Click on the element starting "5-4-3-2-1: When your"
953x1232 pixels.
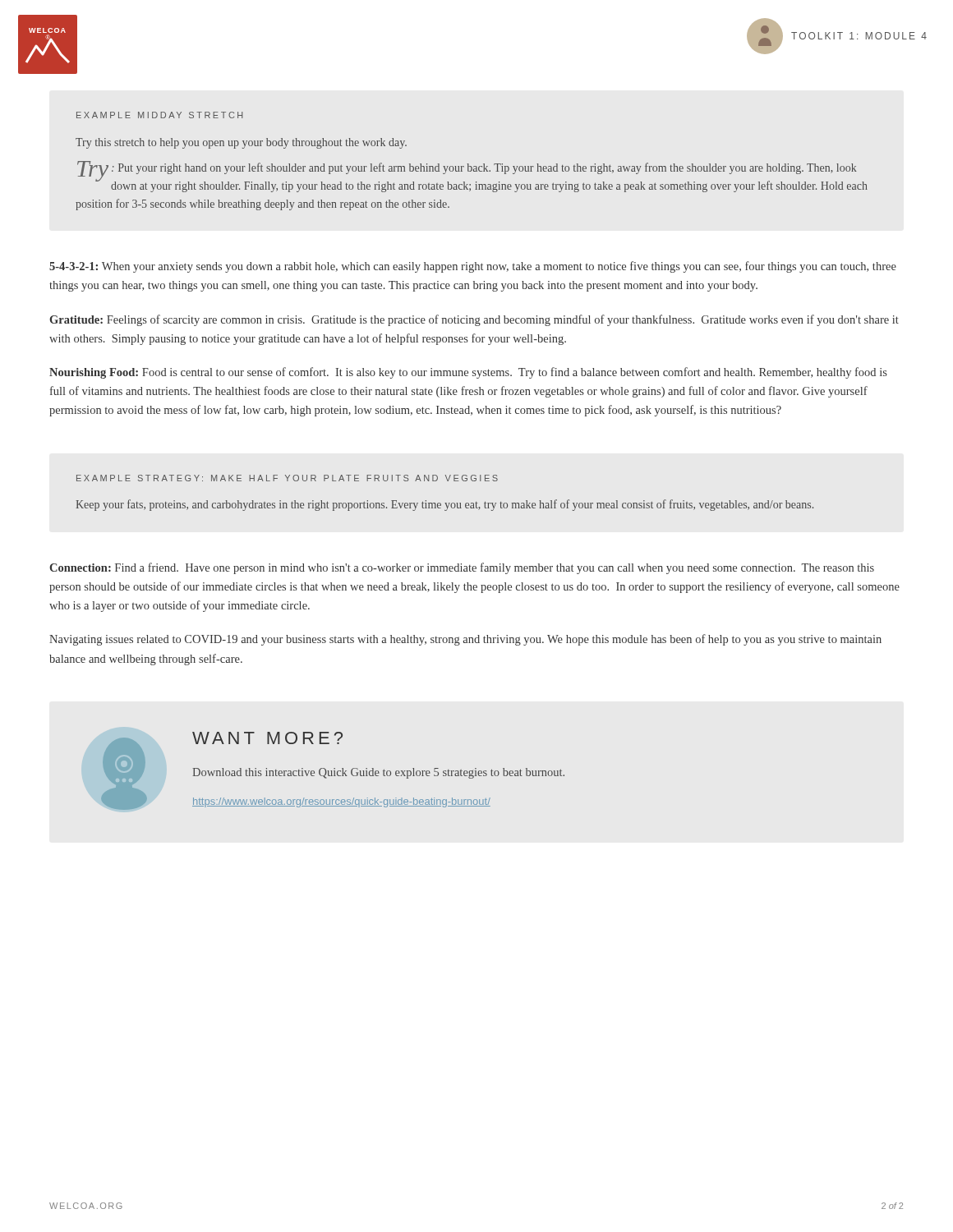[x=476, y=276]
